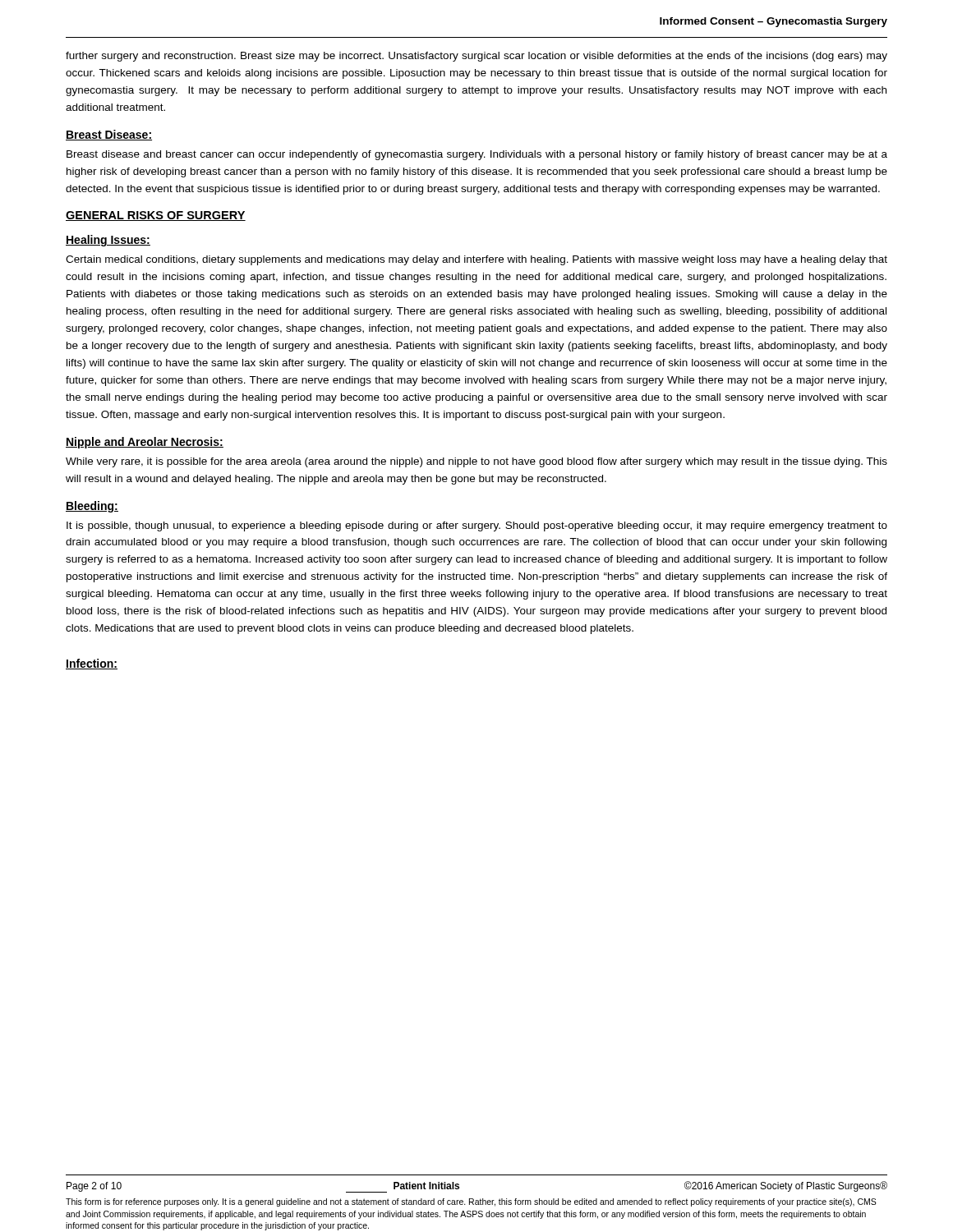Click on the block starting "GENERAL RISKS OF SURGERY"
Screen dimensions: 1232x953
(156, 216)
